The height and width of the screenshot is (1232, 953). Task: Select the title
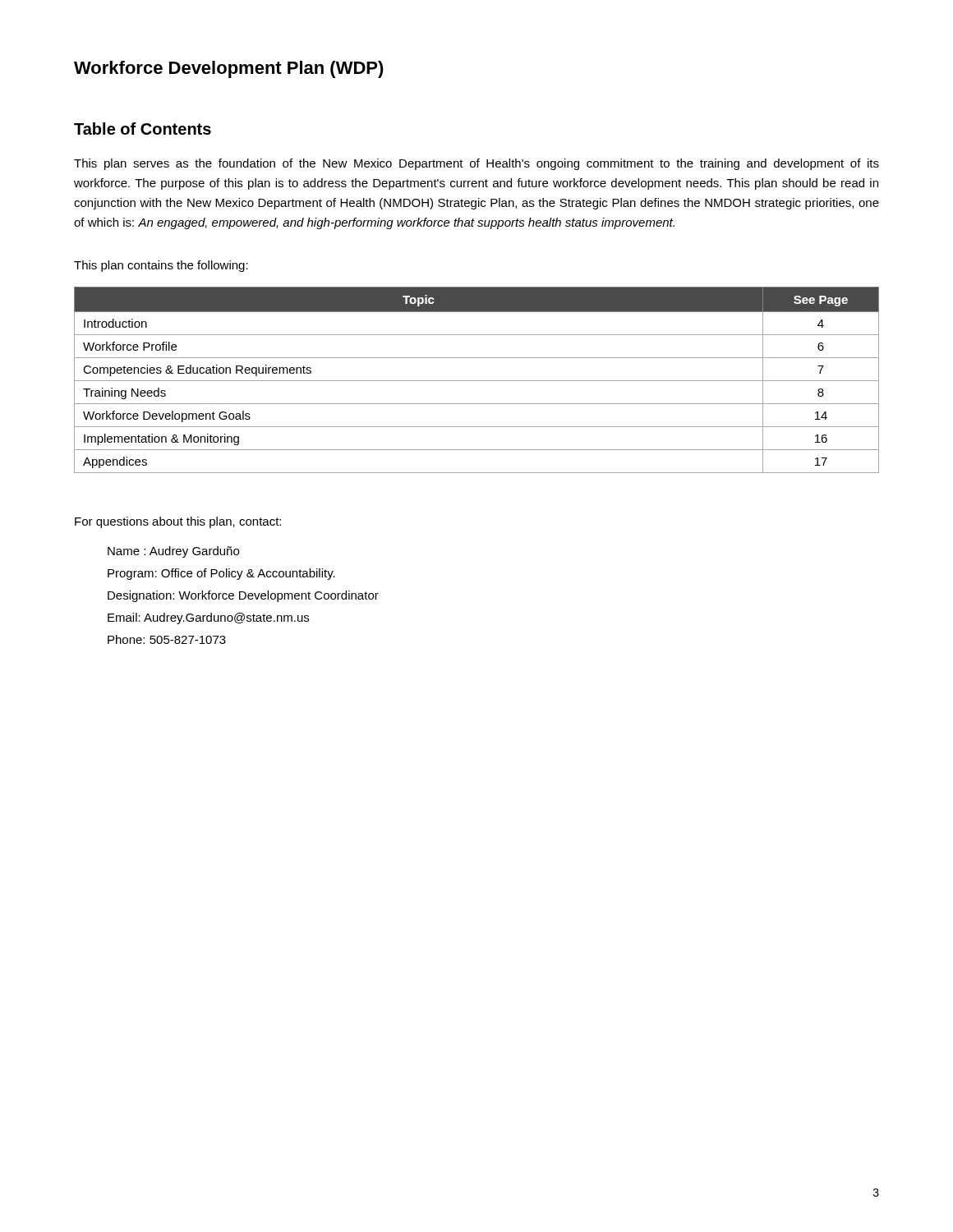229,68
